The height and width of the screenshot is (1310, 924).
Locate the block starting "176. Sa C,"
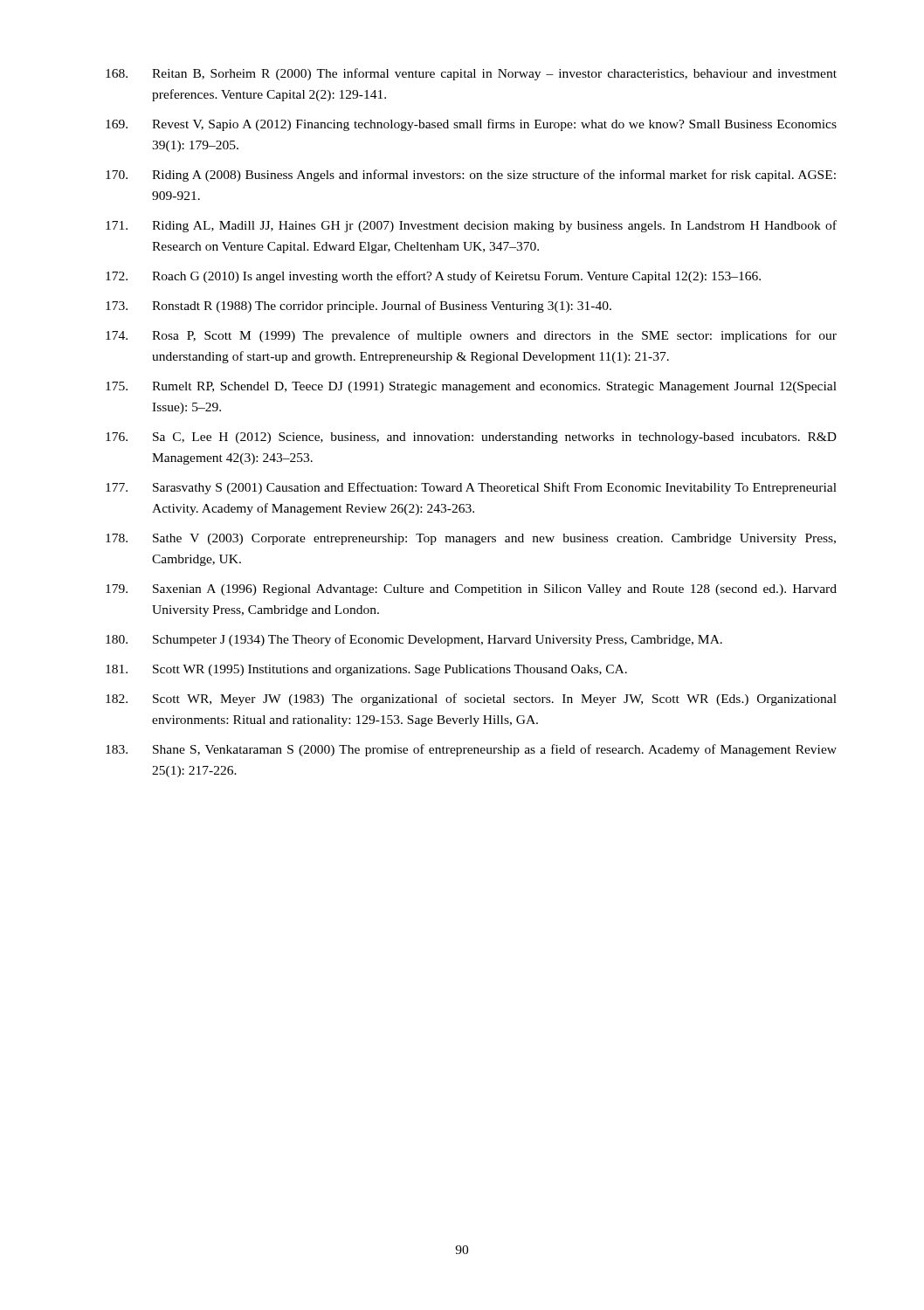coord(471,447)
